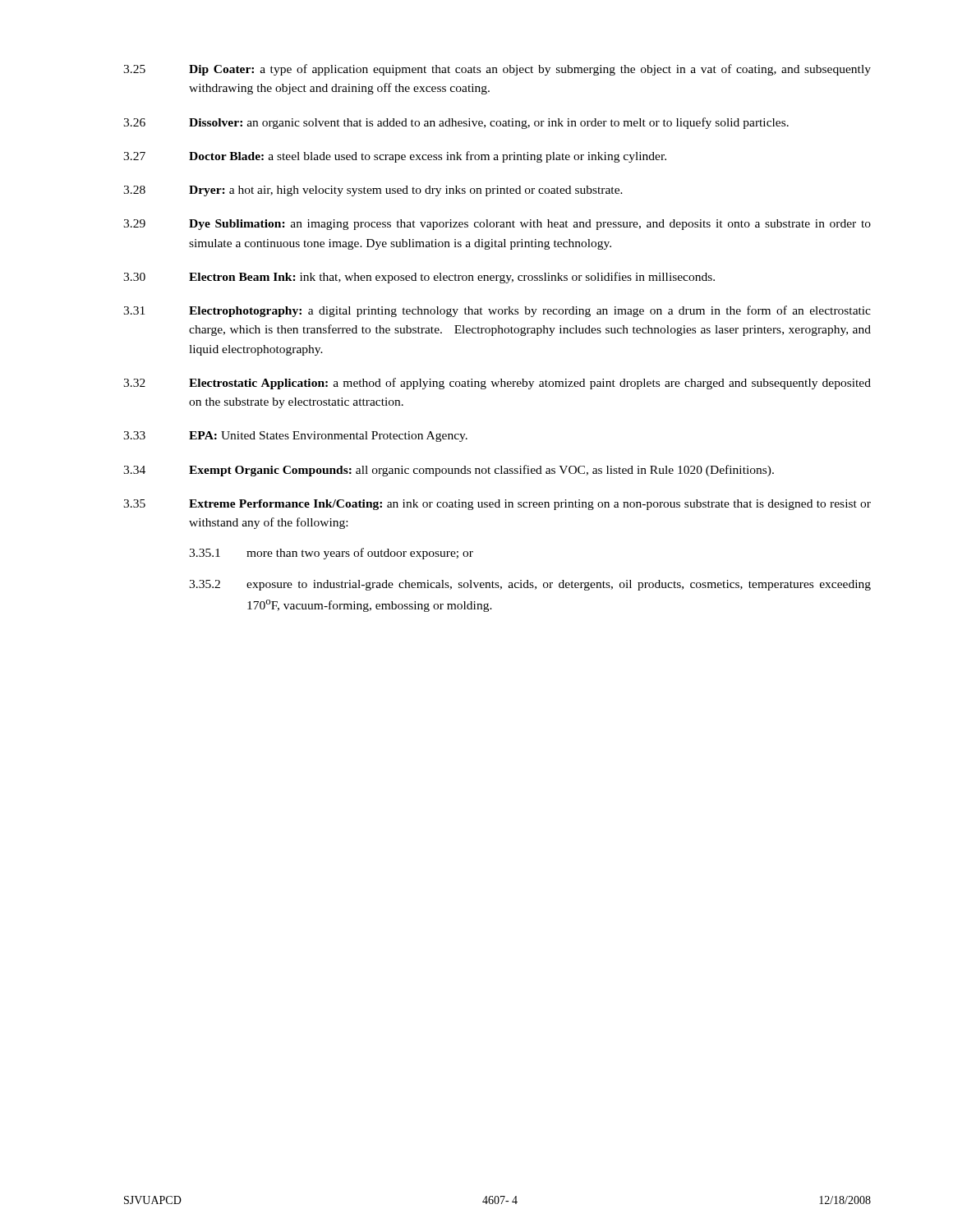This screenshot has width=953, height=1232.
Task: Locate the list item that reads "3.28 Dryer: a hot air, high velocity"
Action: 497,189
